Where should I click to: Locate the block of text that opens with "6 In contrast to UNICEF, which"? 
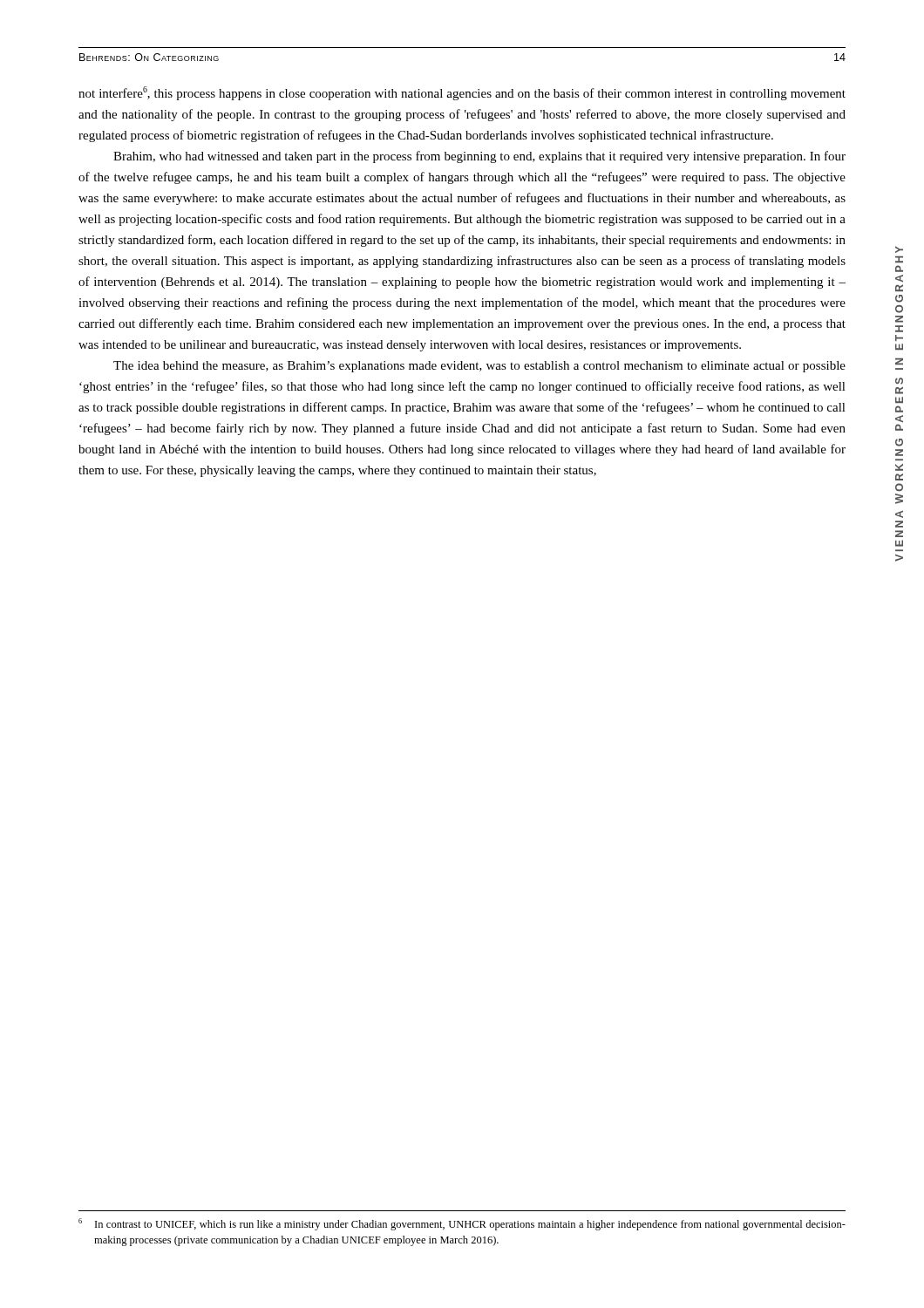point(462,1232)
